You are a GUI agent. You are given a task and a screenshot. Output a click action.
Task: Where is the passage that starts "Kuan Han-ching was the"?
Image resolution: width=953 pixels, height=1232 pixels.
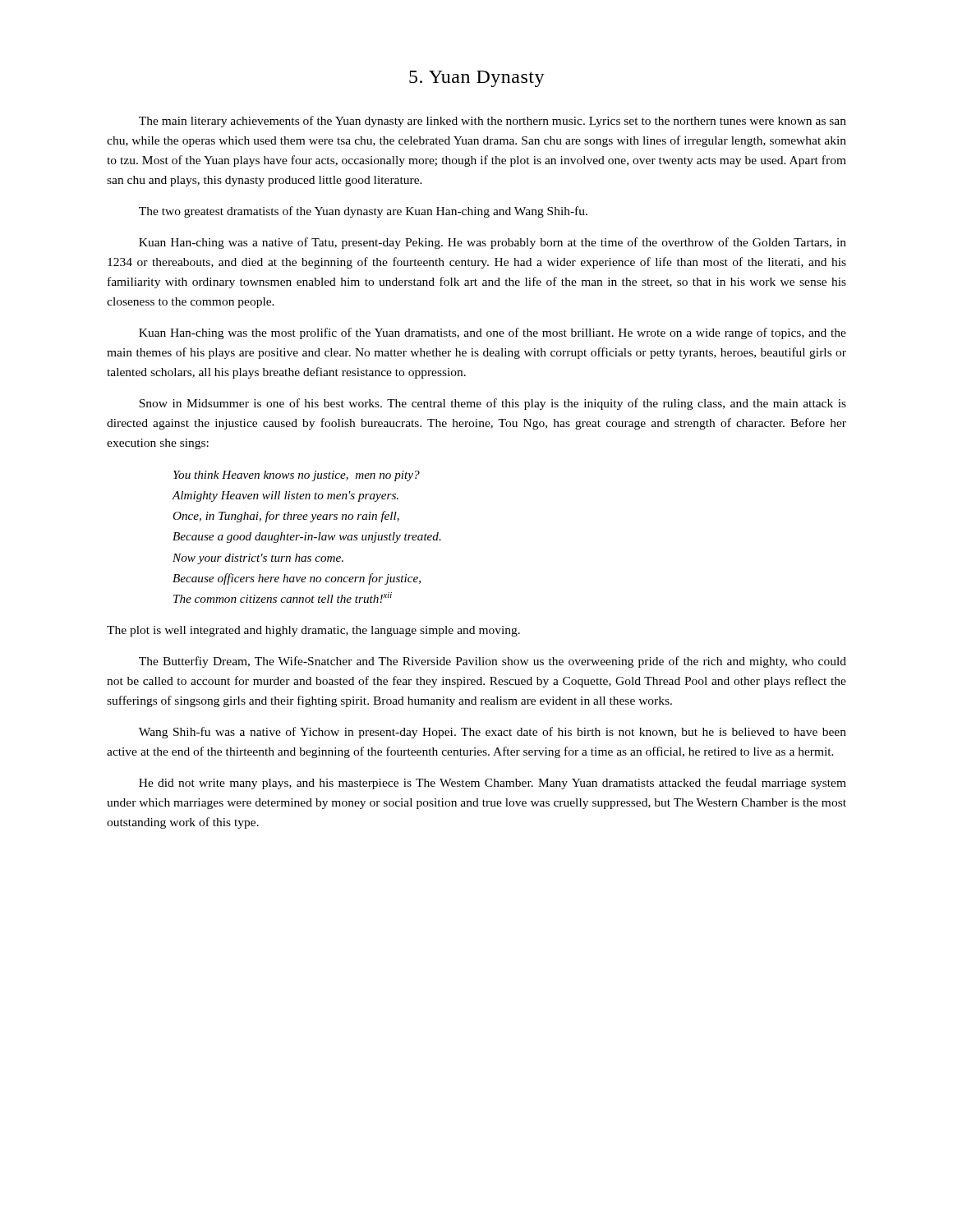(476, 352)
